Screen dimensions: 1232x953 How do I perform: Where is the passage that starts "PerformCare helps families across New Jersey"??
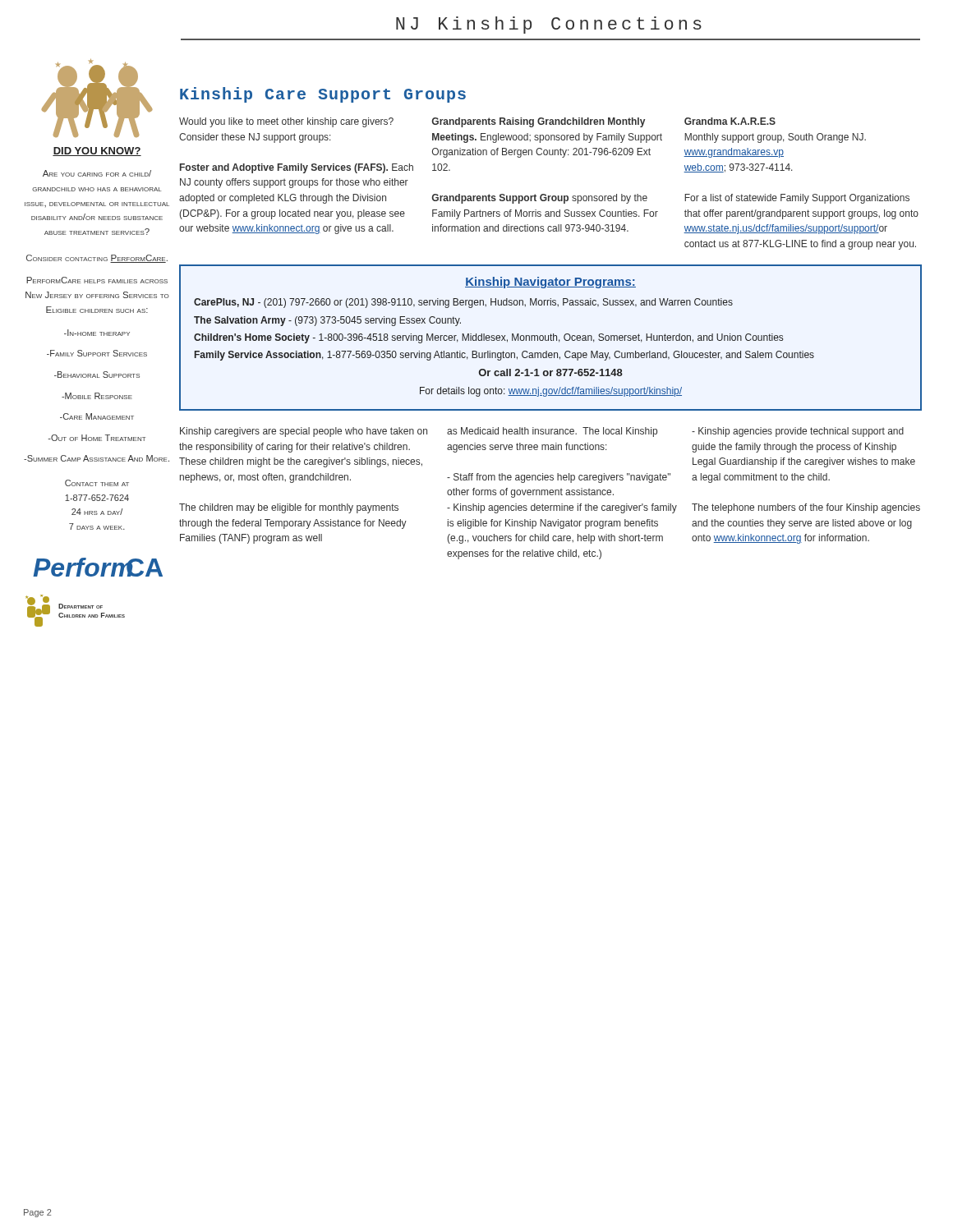pos(97,296)
